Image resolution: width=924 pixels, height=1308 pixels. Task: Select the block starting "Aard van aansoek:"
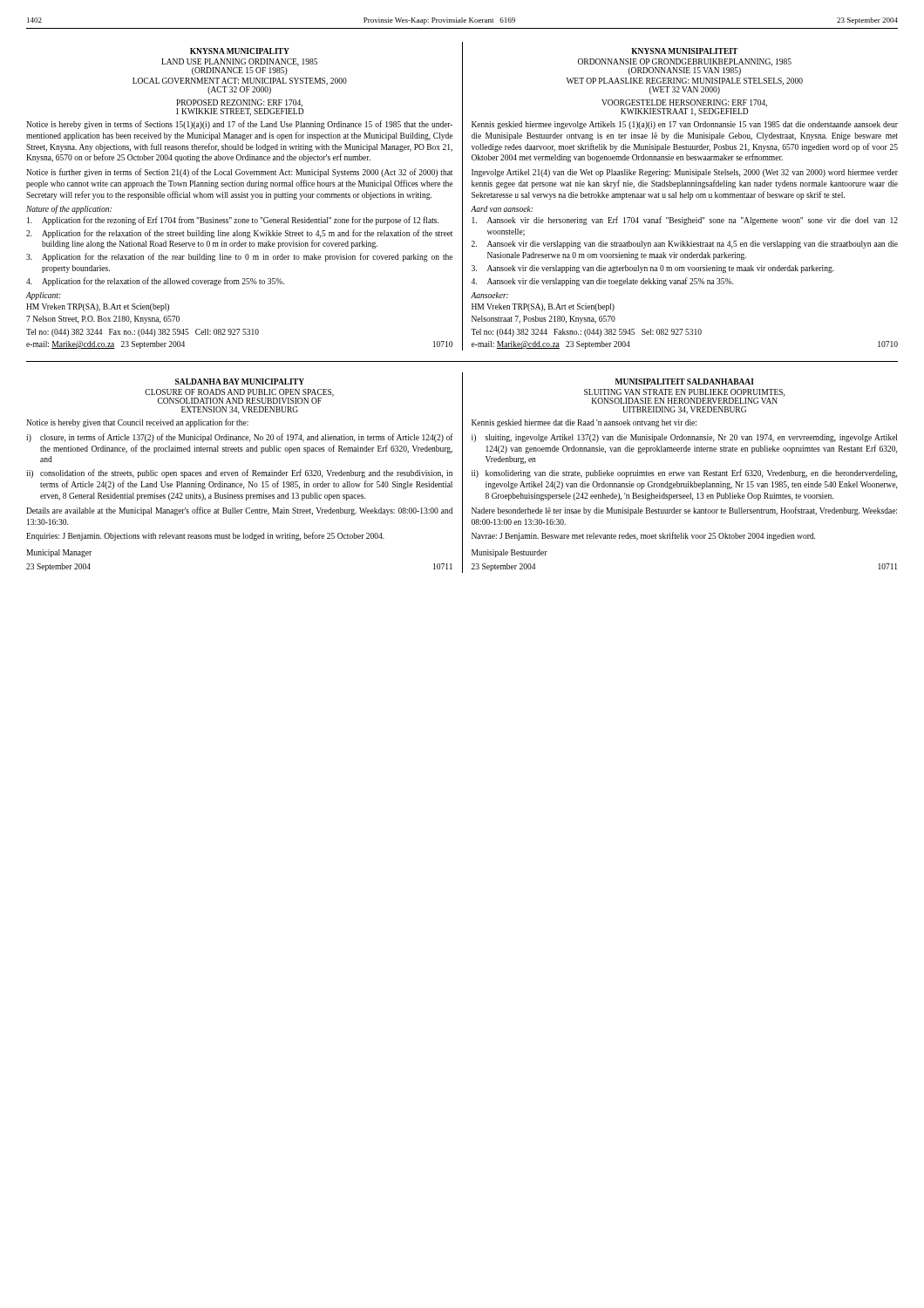(x=502, y=209)
